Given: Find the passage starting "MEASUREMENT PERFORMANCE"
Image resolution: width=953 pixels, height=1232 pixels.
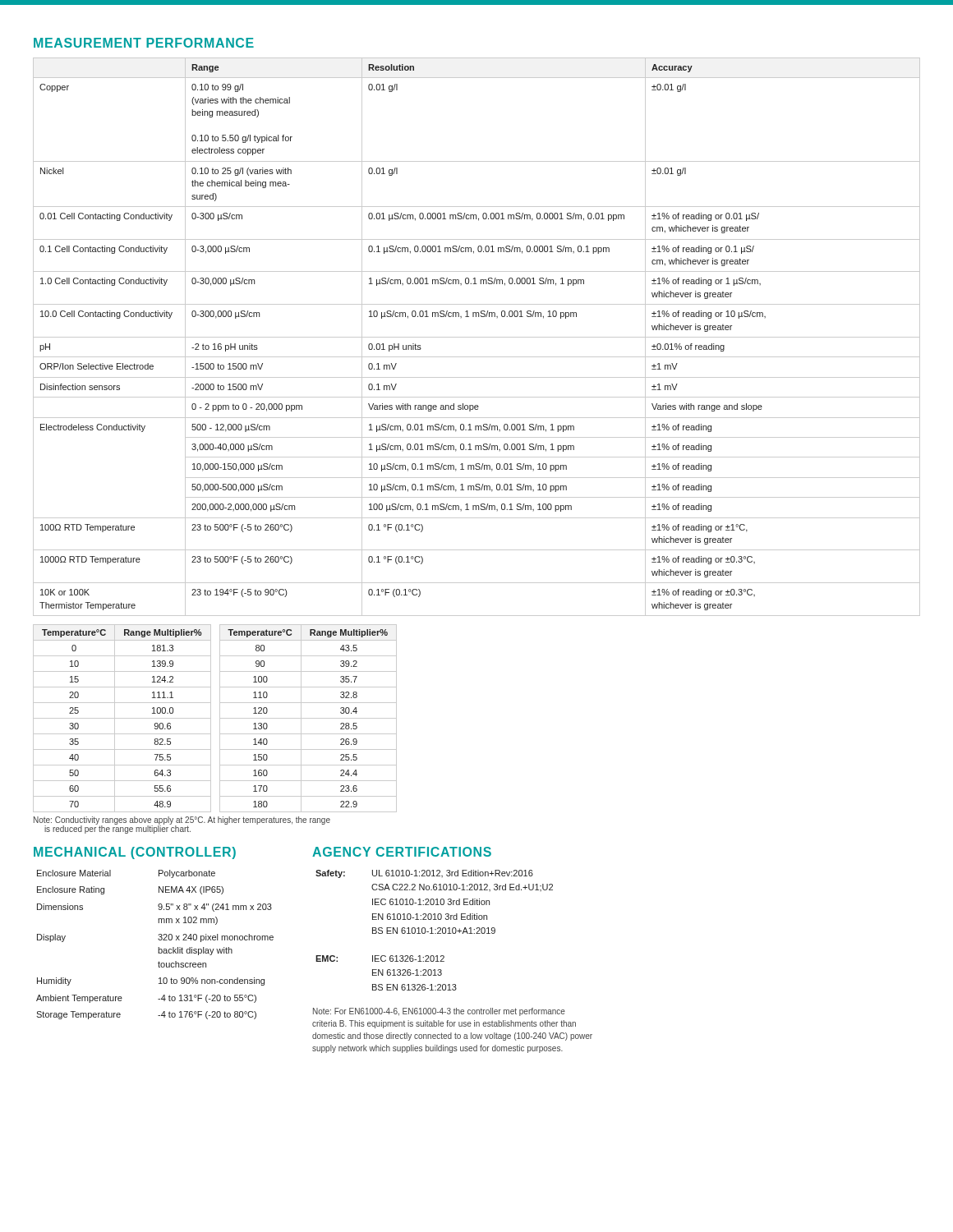Looking at the screenshot, I should (x=144, y=43).
